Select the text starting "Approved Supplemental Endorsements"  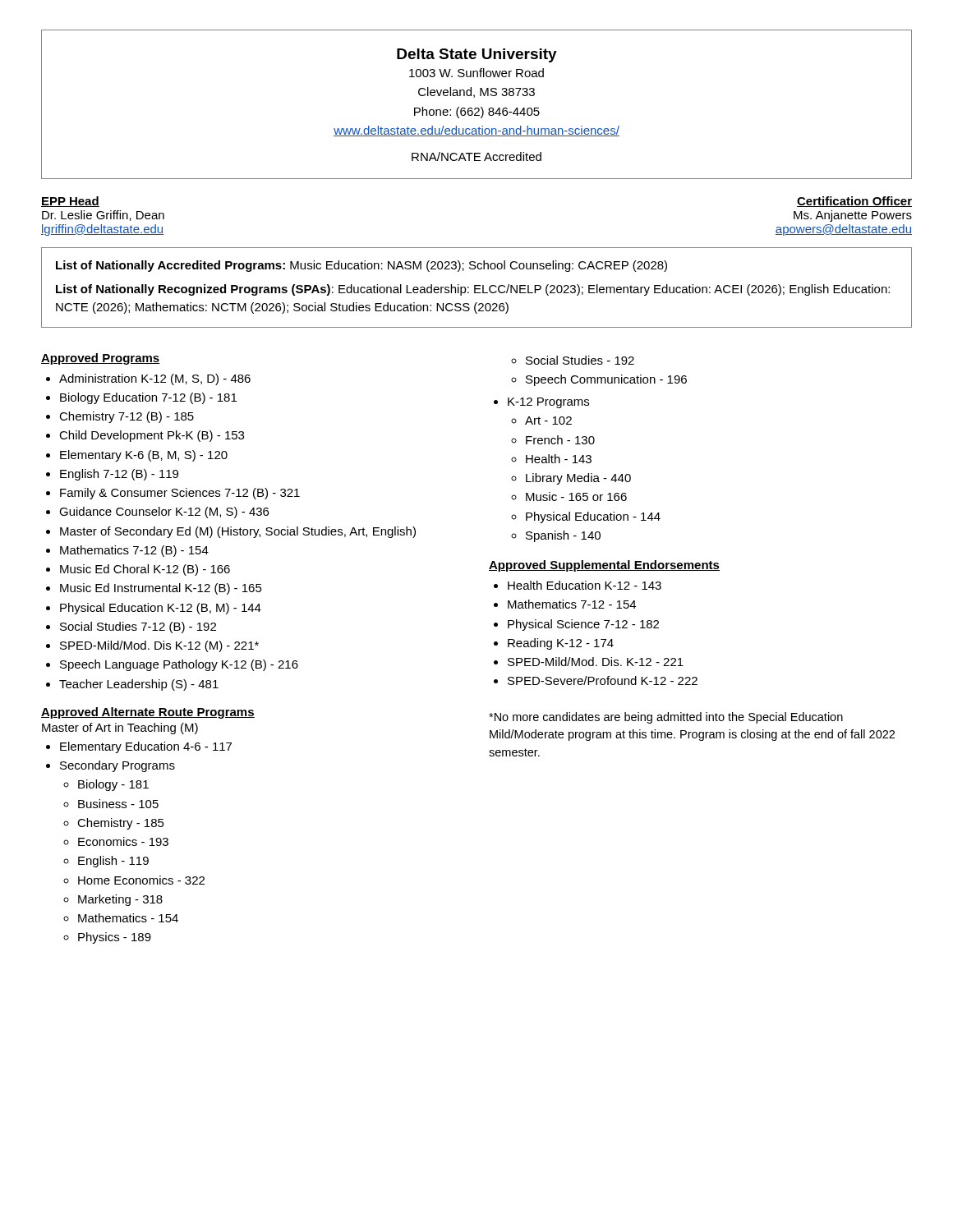(604, 565)
